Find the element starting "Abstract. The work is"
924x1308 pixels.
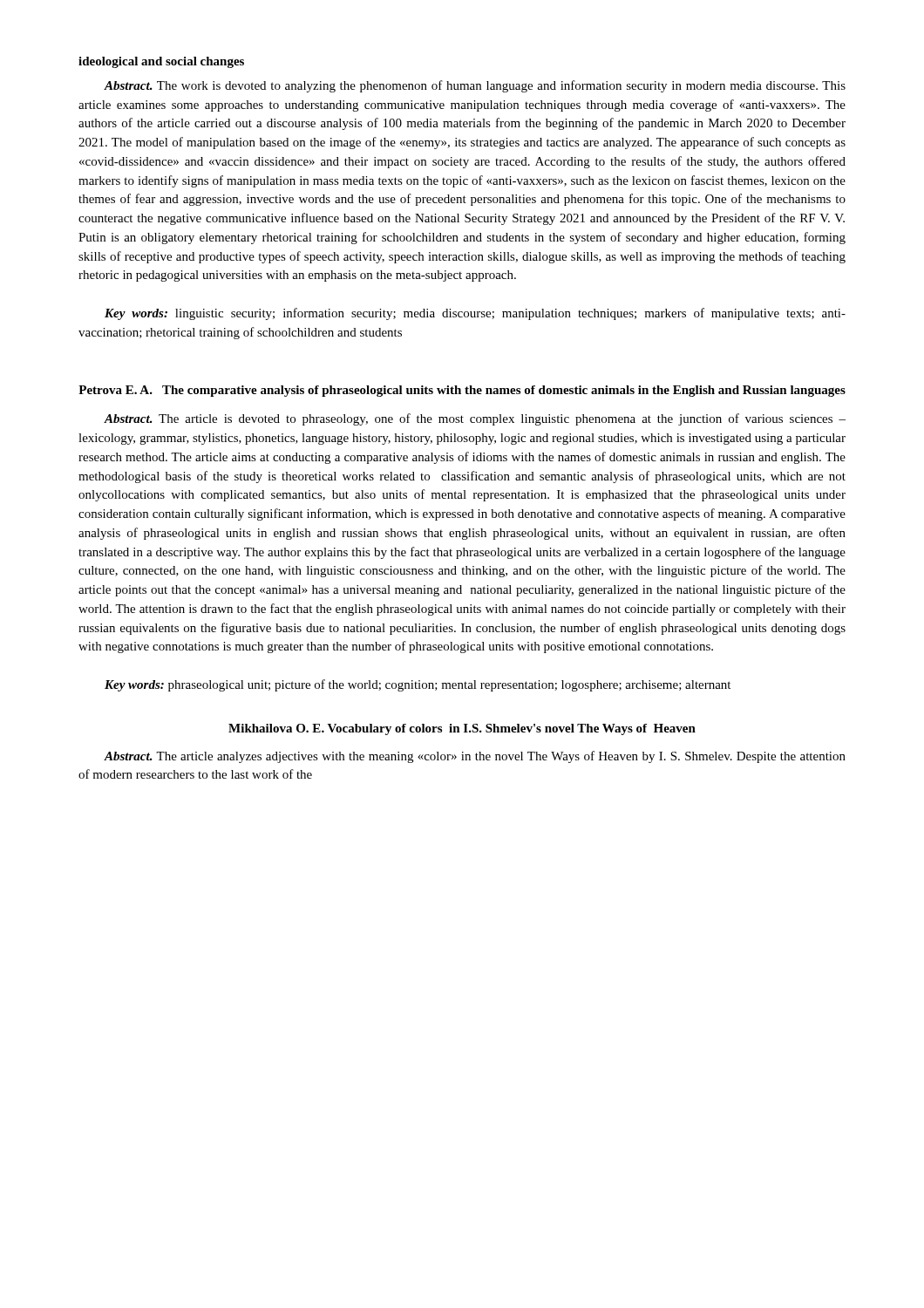(x=462, y=181)
